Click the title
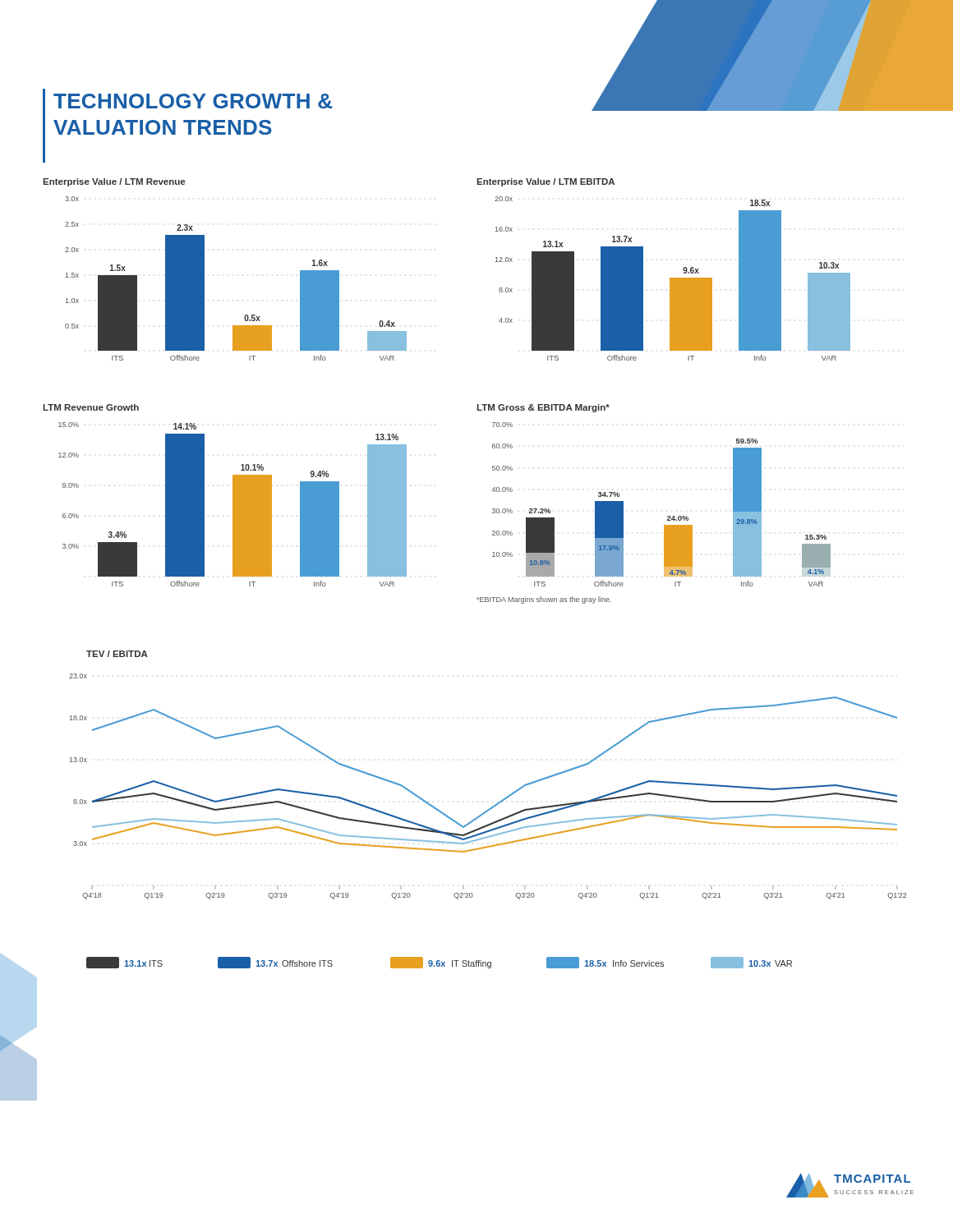Screen dimensions: 1232x953 pyautogui.click(x=193, y=115)
